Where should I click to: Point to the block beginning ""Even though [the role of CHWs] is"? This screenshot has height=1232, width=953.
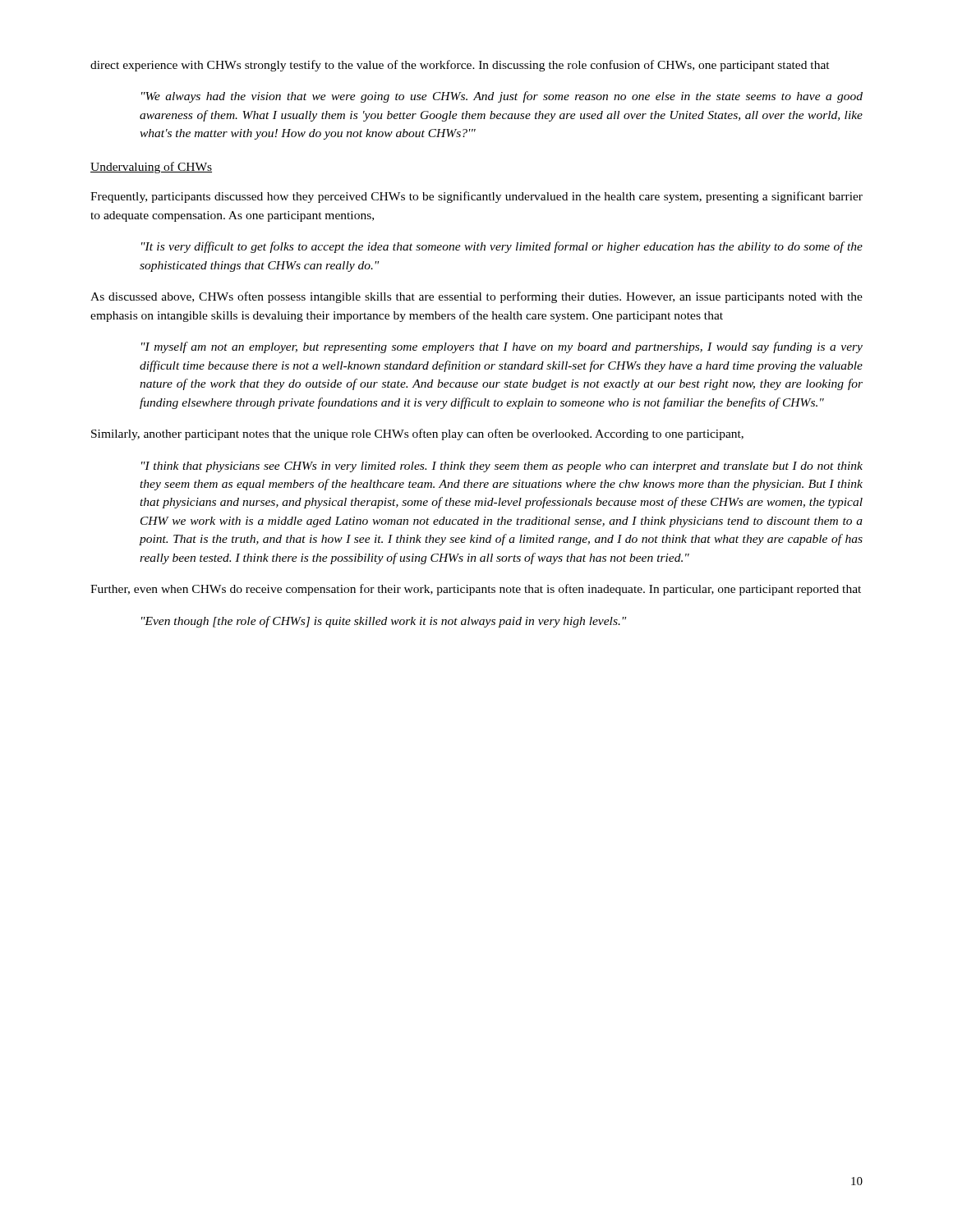[383, 620]
